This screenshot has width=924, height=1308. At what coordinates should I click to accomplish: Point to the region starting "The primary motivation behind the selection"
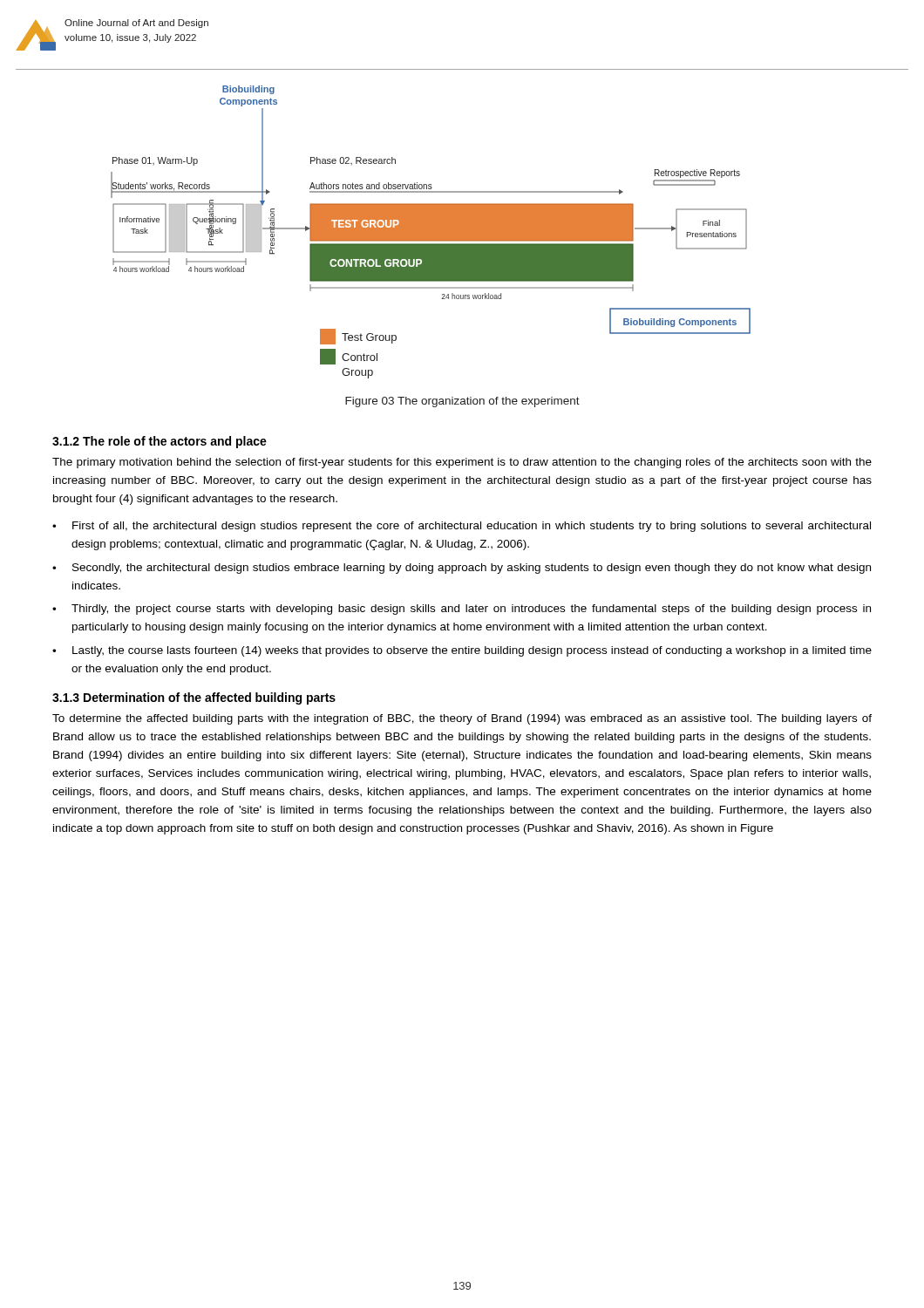tap(462, 480)
